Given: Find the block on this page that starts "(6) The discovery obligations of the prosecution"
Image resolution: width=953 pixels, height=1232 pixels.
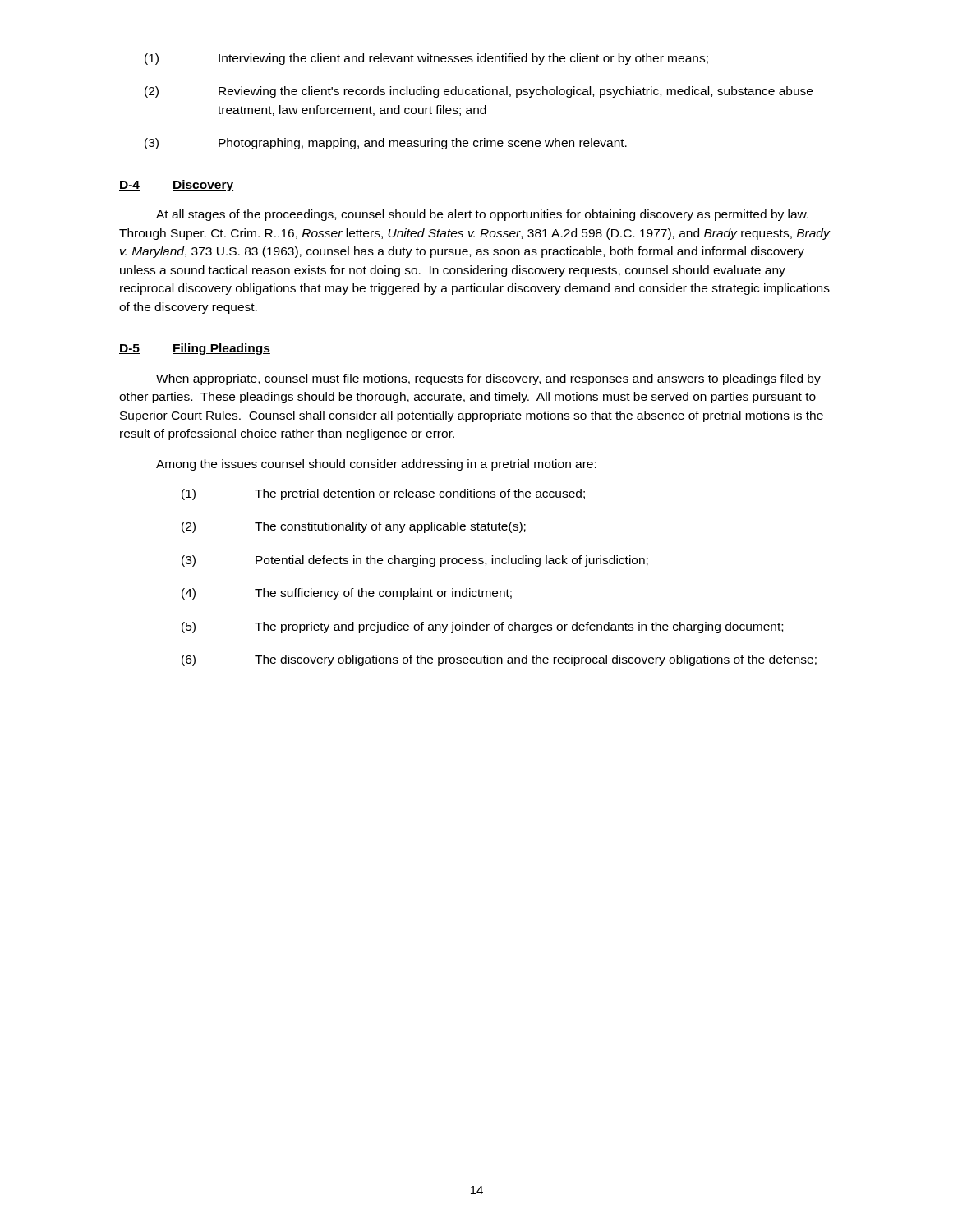Looking at the screenshot, I should [x=495, y=660].
